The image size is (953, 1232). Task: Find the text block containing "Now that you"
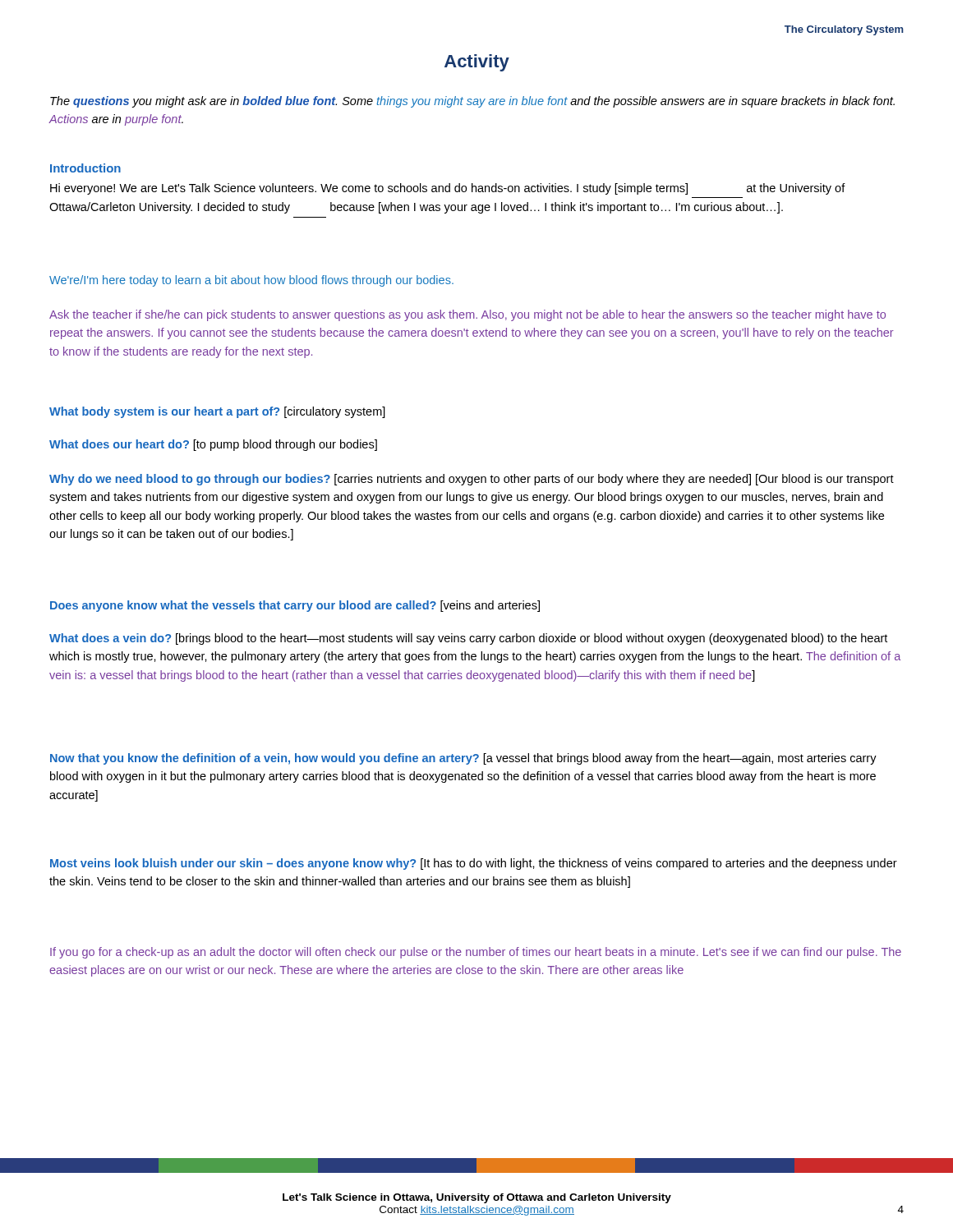point(463,777)
